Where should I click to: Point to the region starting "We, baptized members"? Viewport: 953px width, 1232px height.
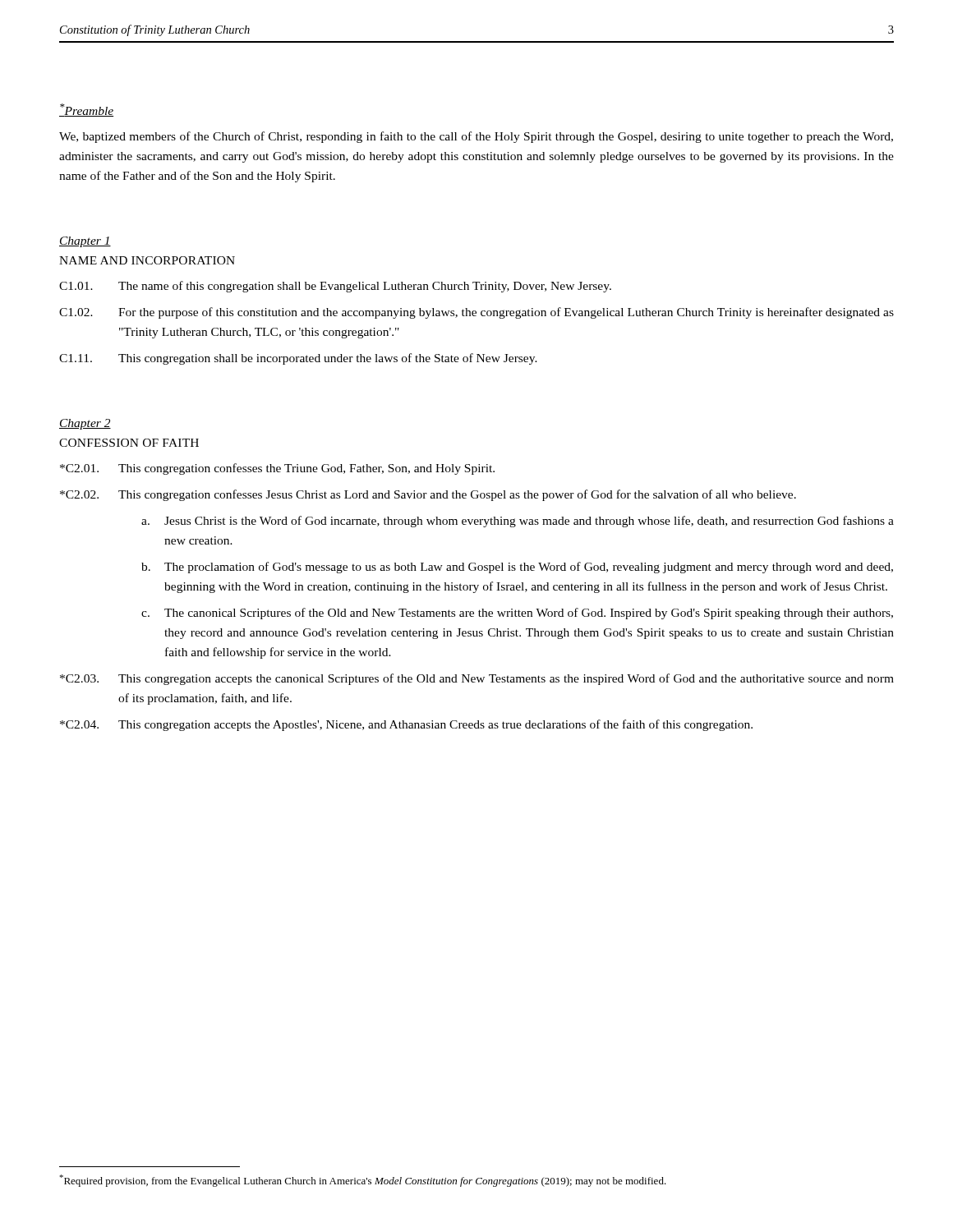[x=476, y=156]
